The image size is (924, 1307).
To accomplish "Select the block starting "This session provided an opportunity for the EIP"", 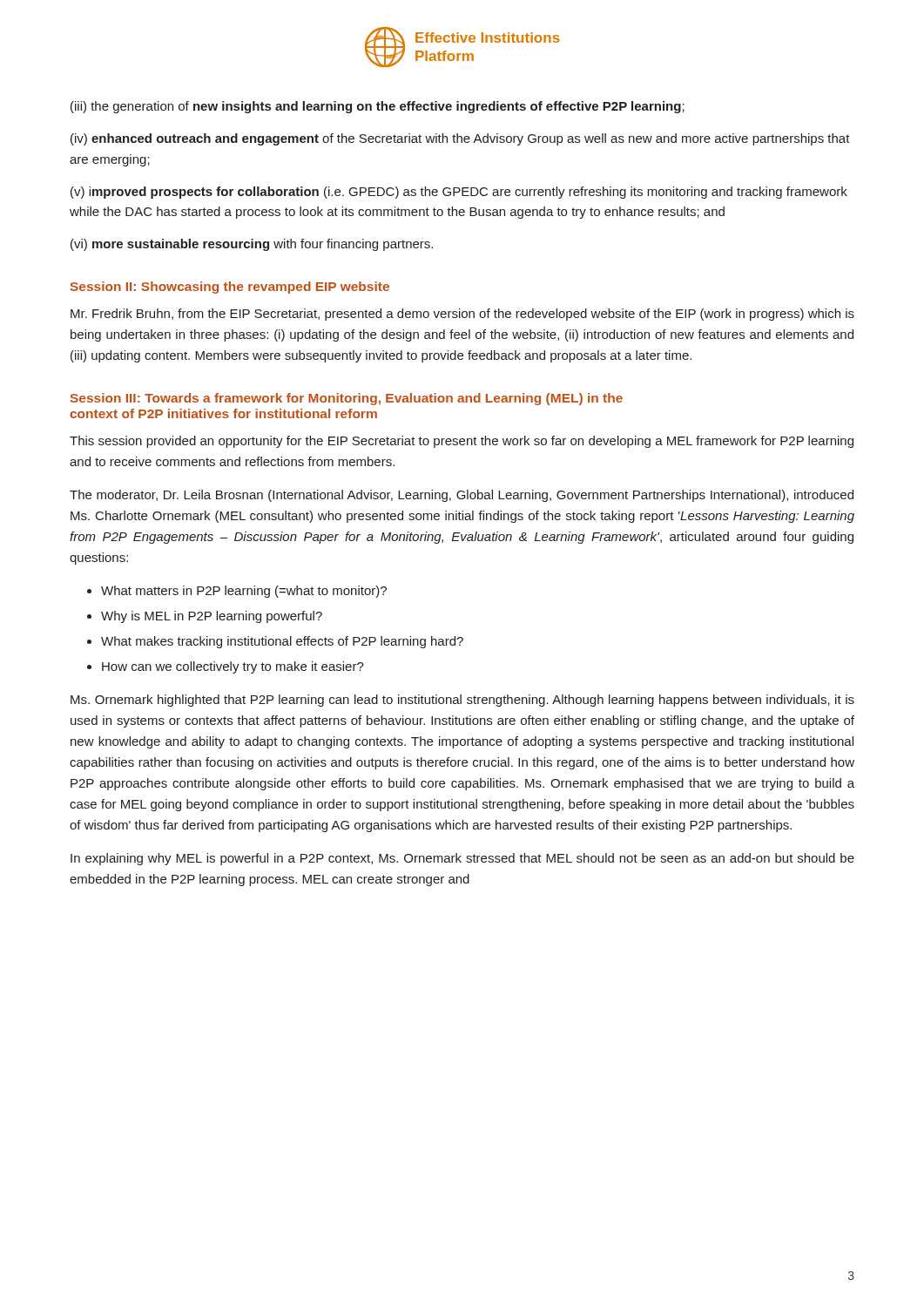I will click(x=462, y=450).
